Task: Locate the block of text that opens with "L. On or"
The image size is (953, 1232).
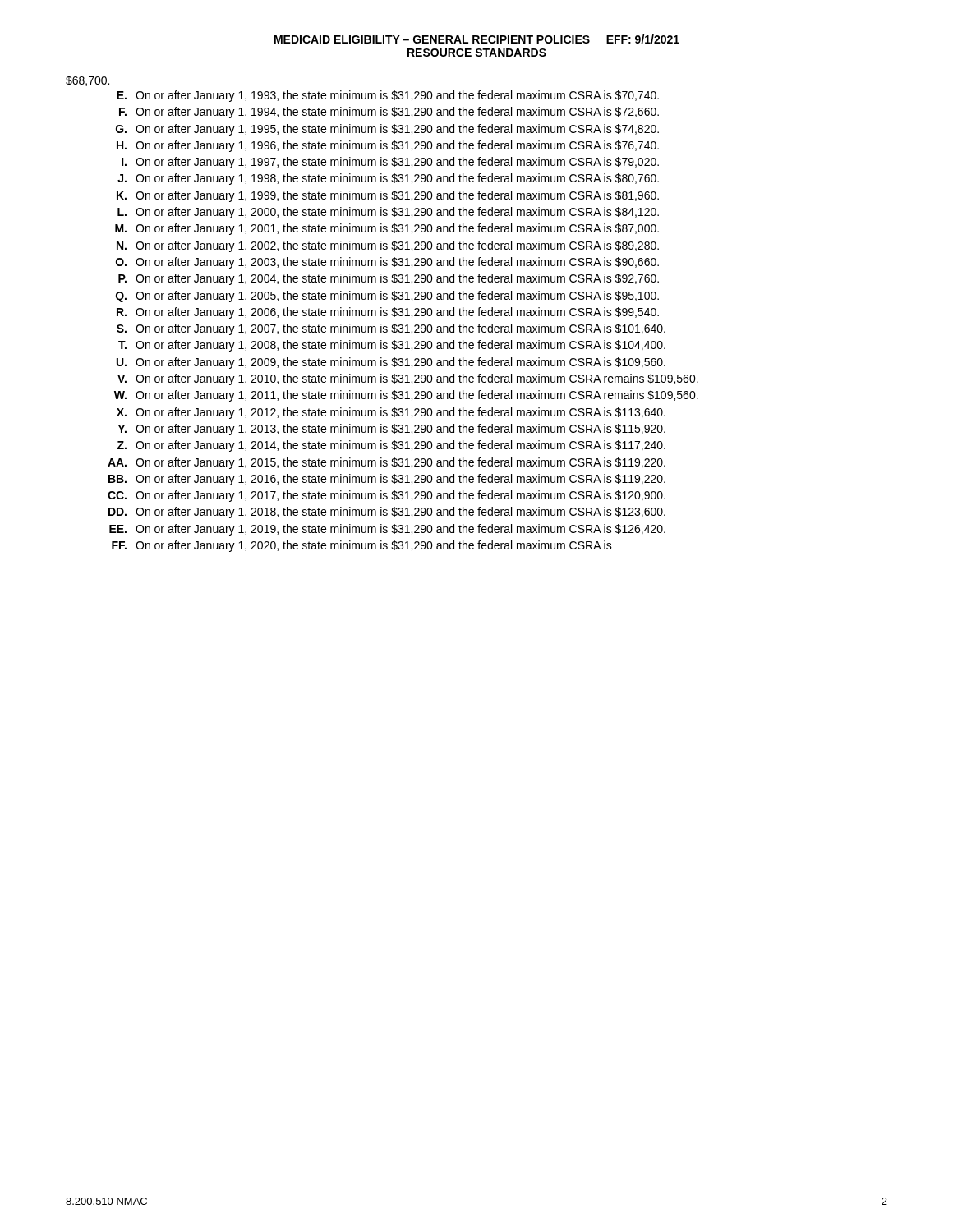Action: coord(476,212)
